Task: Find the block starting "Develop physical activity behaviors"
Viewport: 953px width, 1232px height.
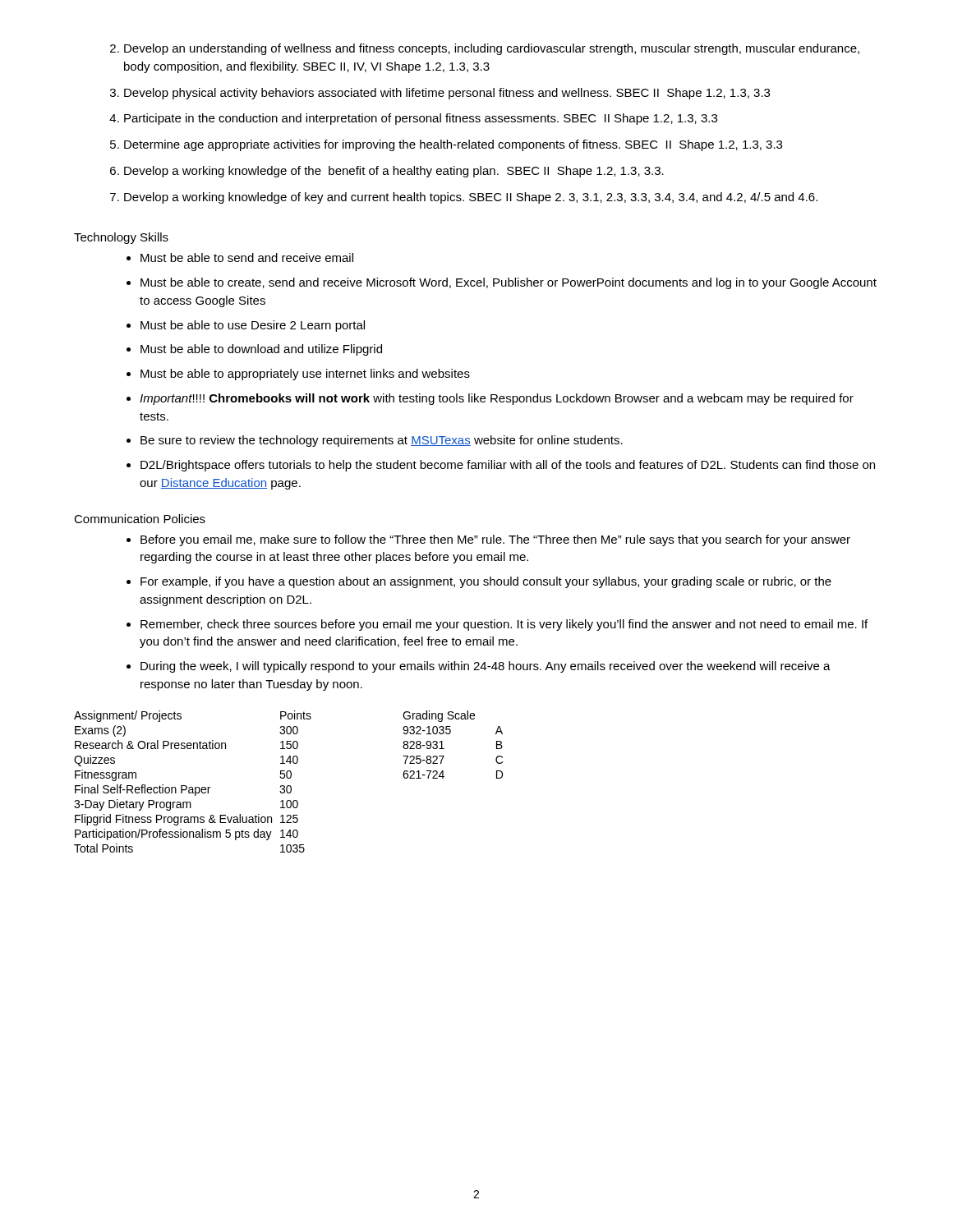Action: click(x=501, y=92)
